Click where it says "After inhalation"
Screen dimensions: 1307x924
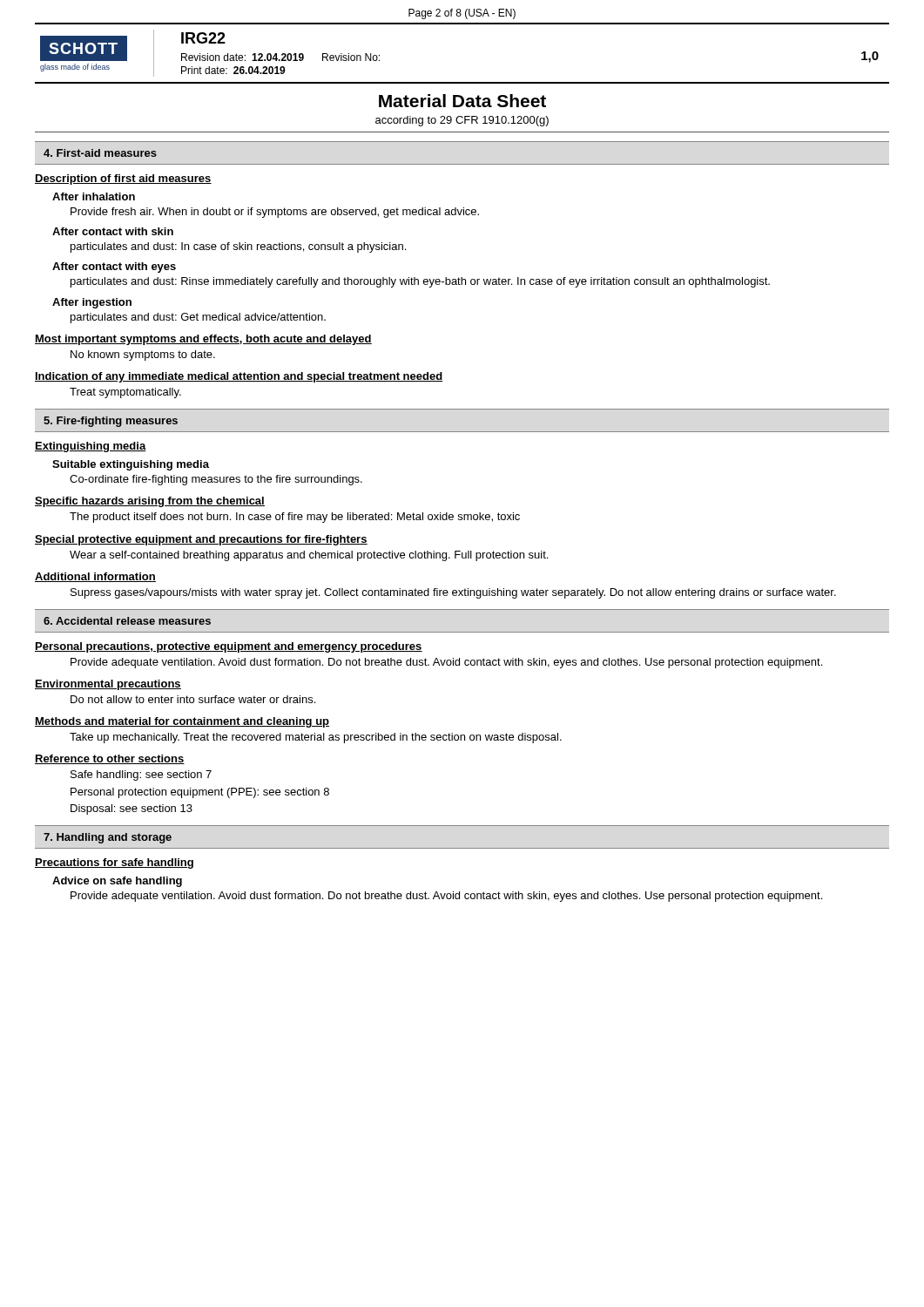94,196
